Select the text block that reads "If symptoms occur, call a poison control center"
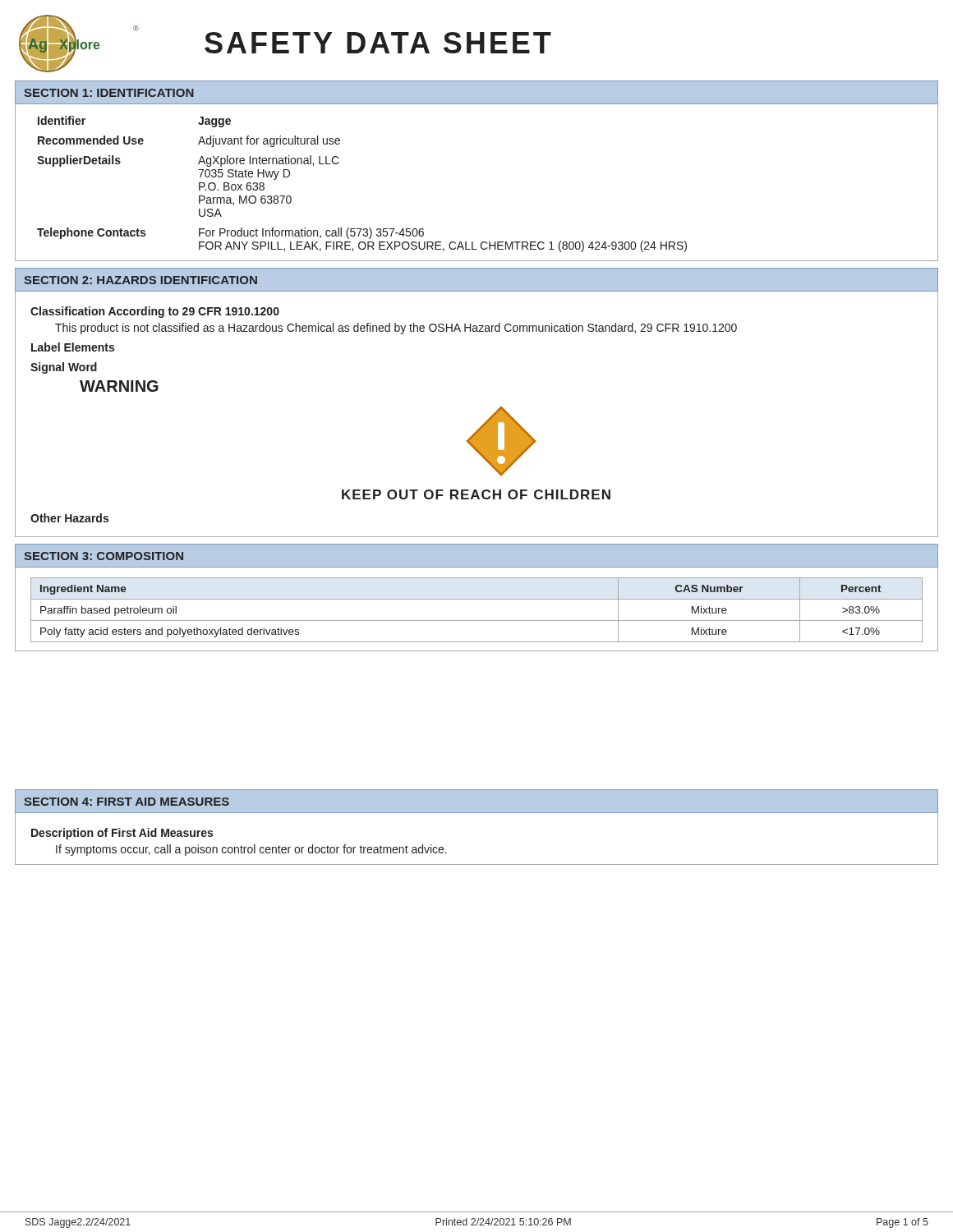Screen dimensions: 1232x953 point(251,849)
